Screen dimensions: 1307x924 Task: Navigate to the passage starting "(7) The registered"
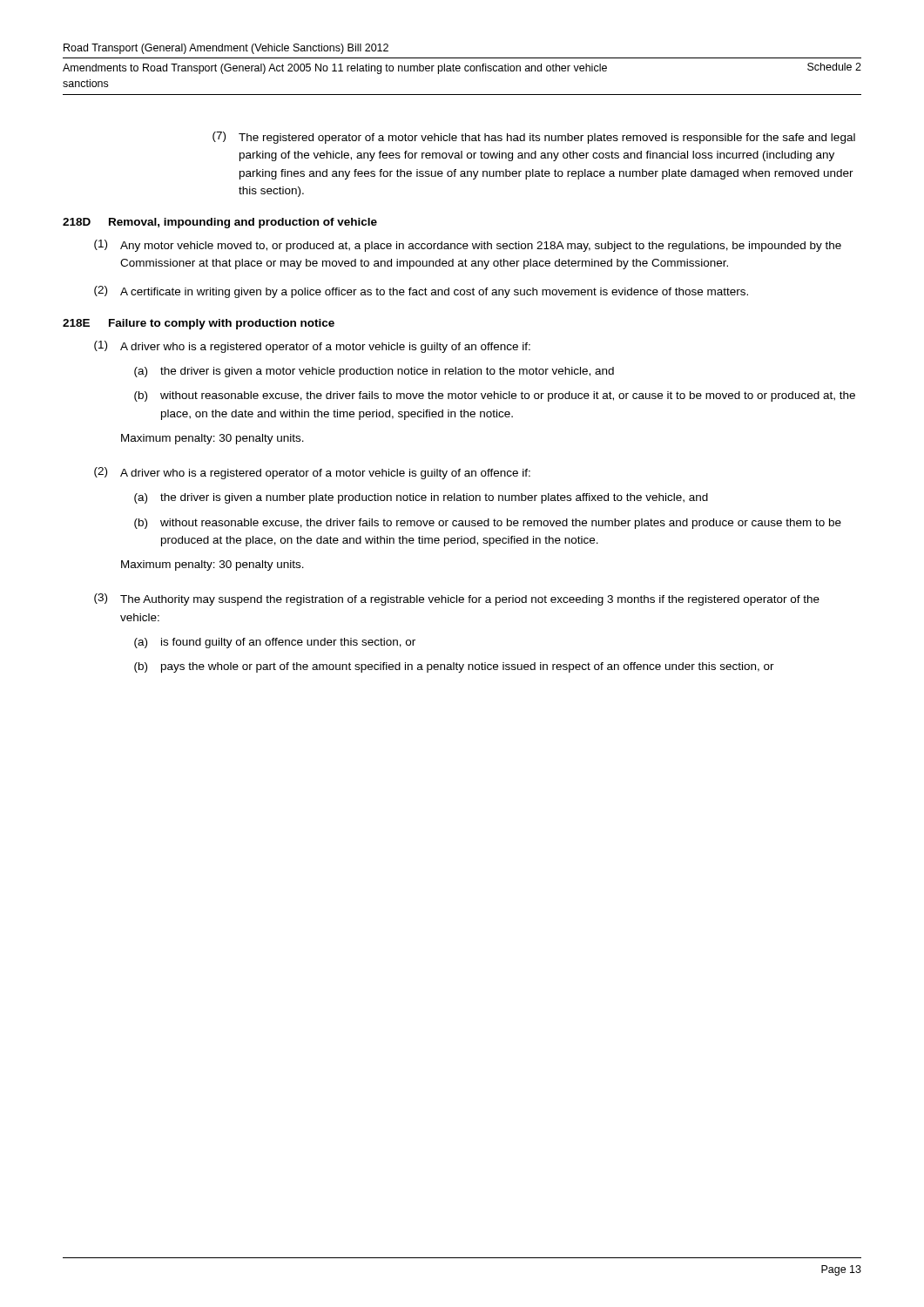(527, 164)
